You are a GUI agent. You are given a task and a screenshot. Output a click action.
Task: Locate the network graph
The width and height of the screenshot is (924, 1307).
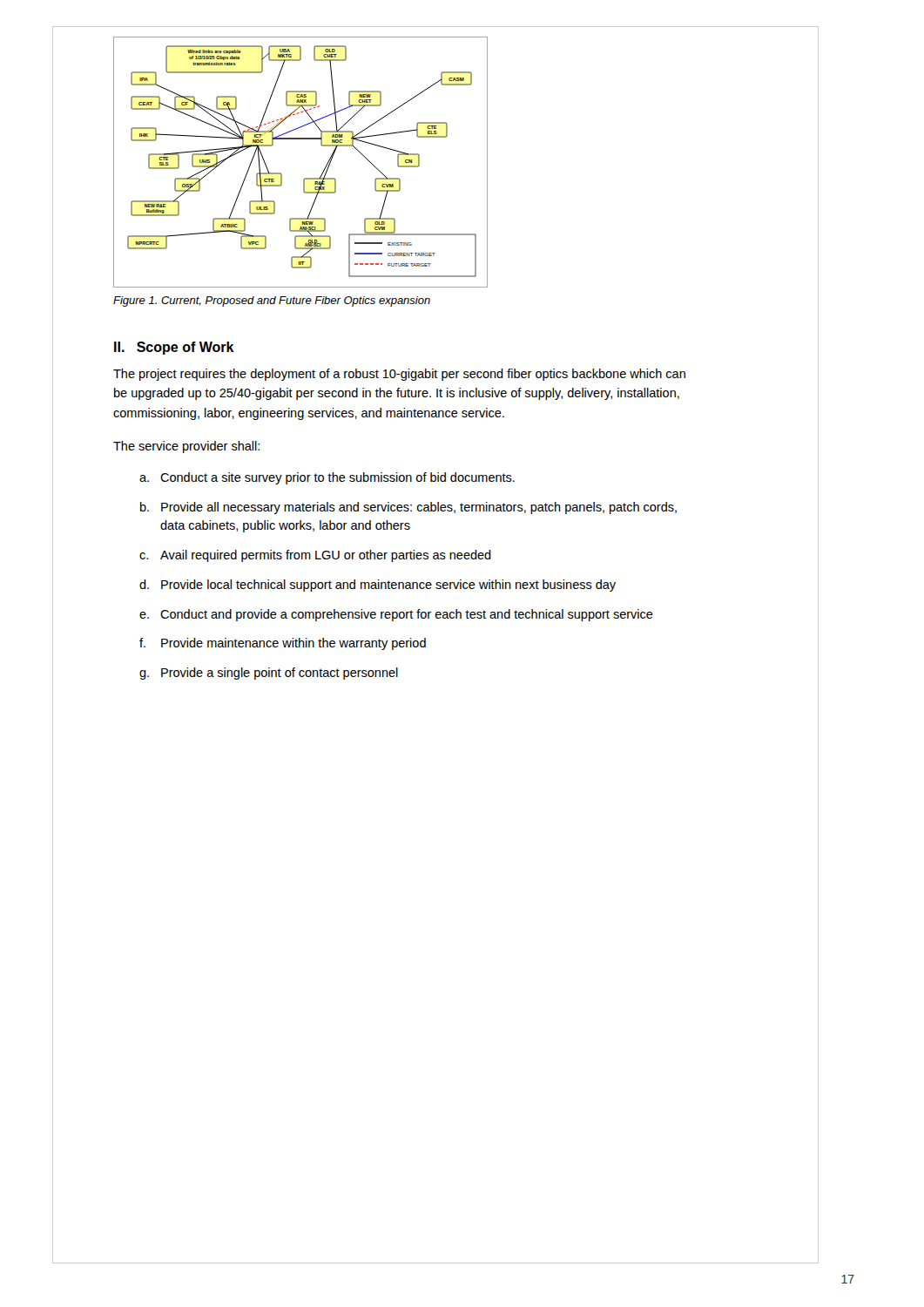coord(300,162)
